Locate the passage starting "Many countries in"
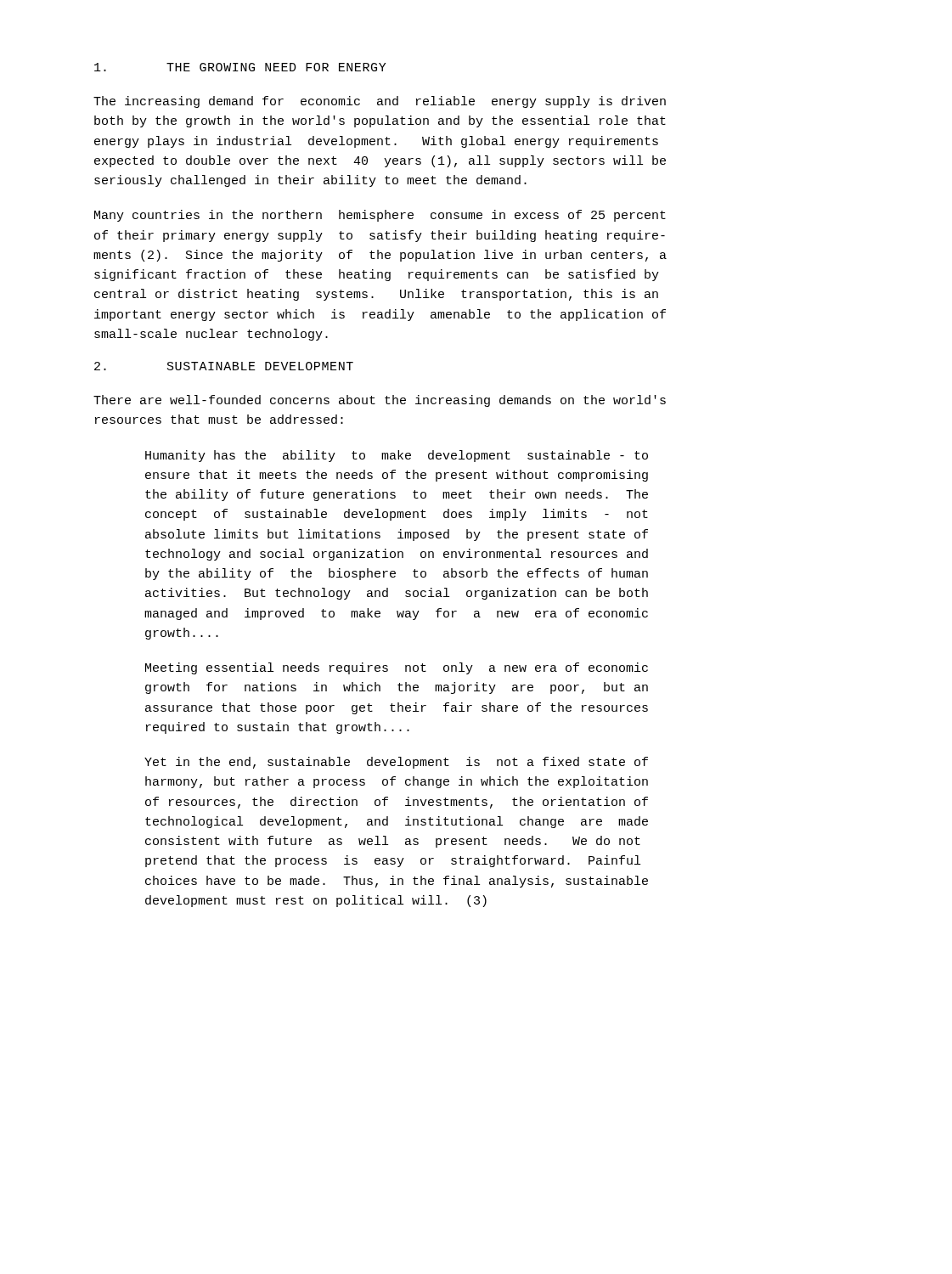 pos(380,276)
